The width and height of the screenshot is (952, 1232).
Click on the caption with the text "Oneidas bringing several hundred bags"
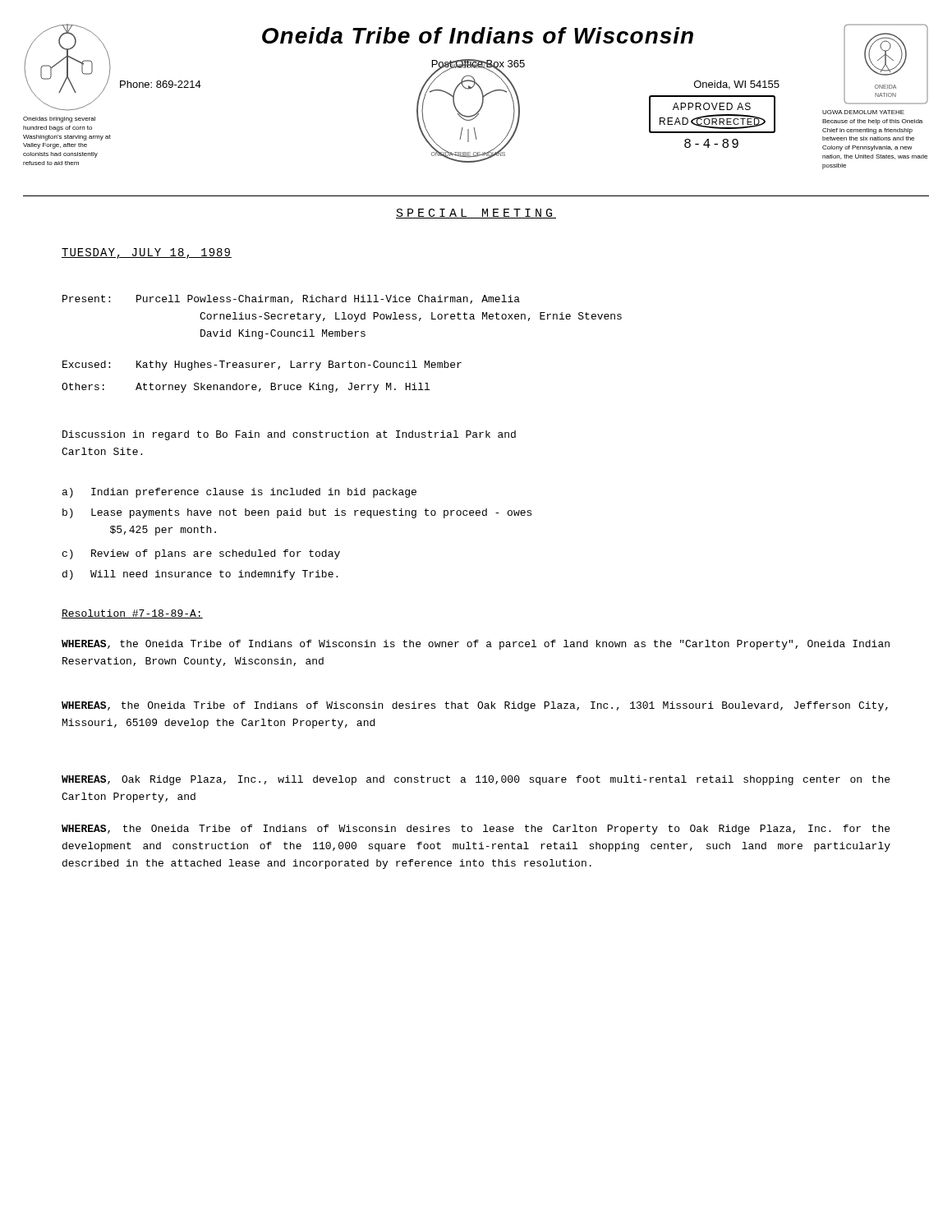coord(67,141)
